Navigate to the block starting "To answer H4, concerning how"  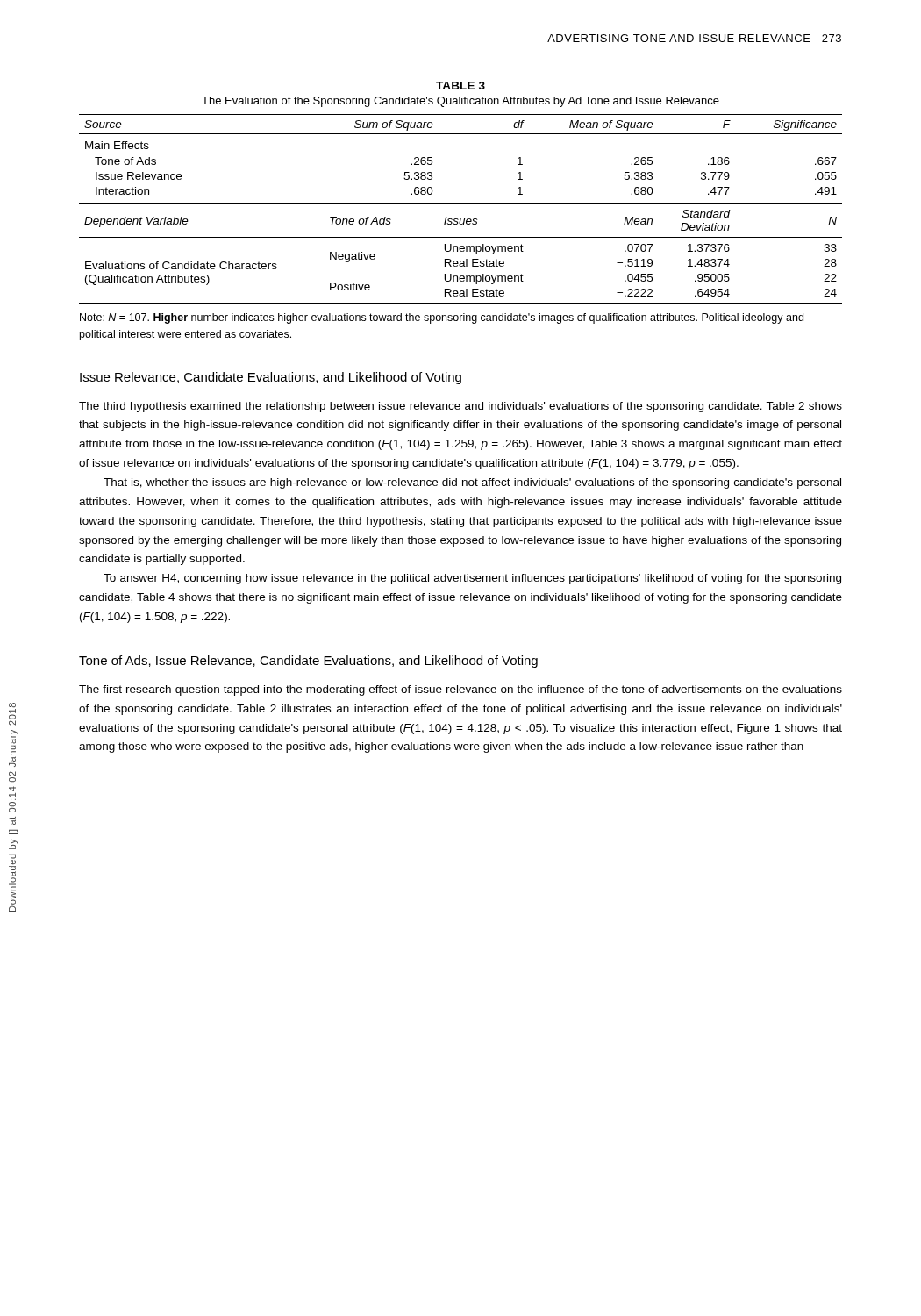click(x=460, y=597)
